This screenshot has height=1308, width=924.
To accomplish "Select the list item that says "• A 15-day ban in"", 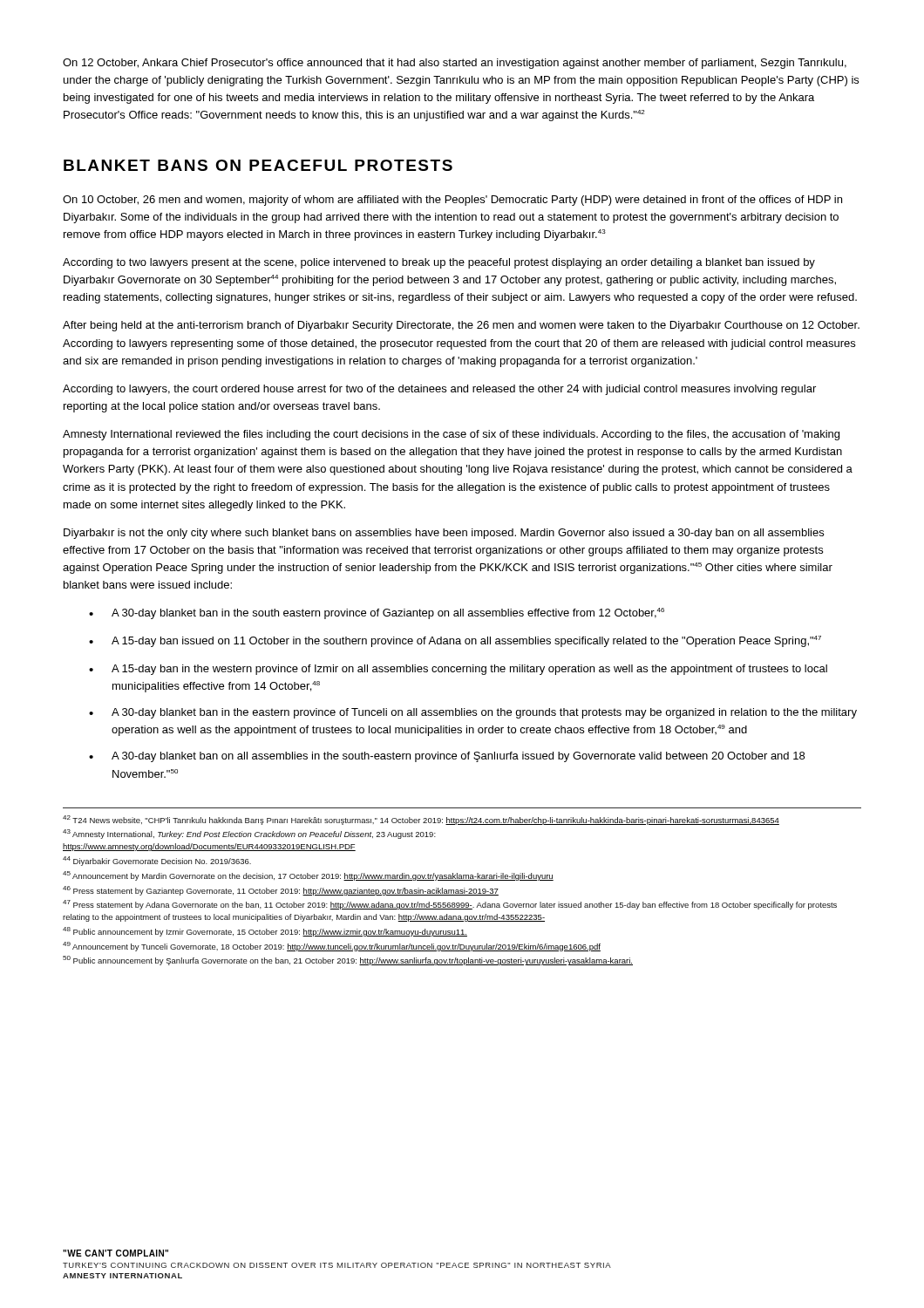I will click(x=475, y=678).
